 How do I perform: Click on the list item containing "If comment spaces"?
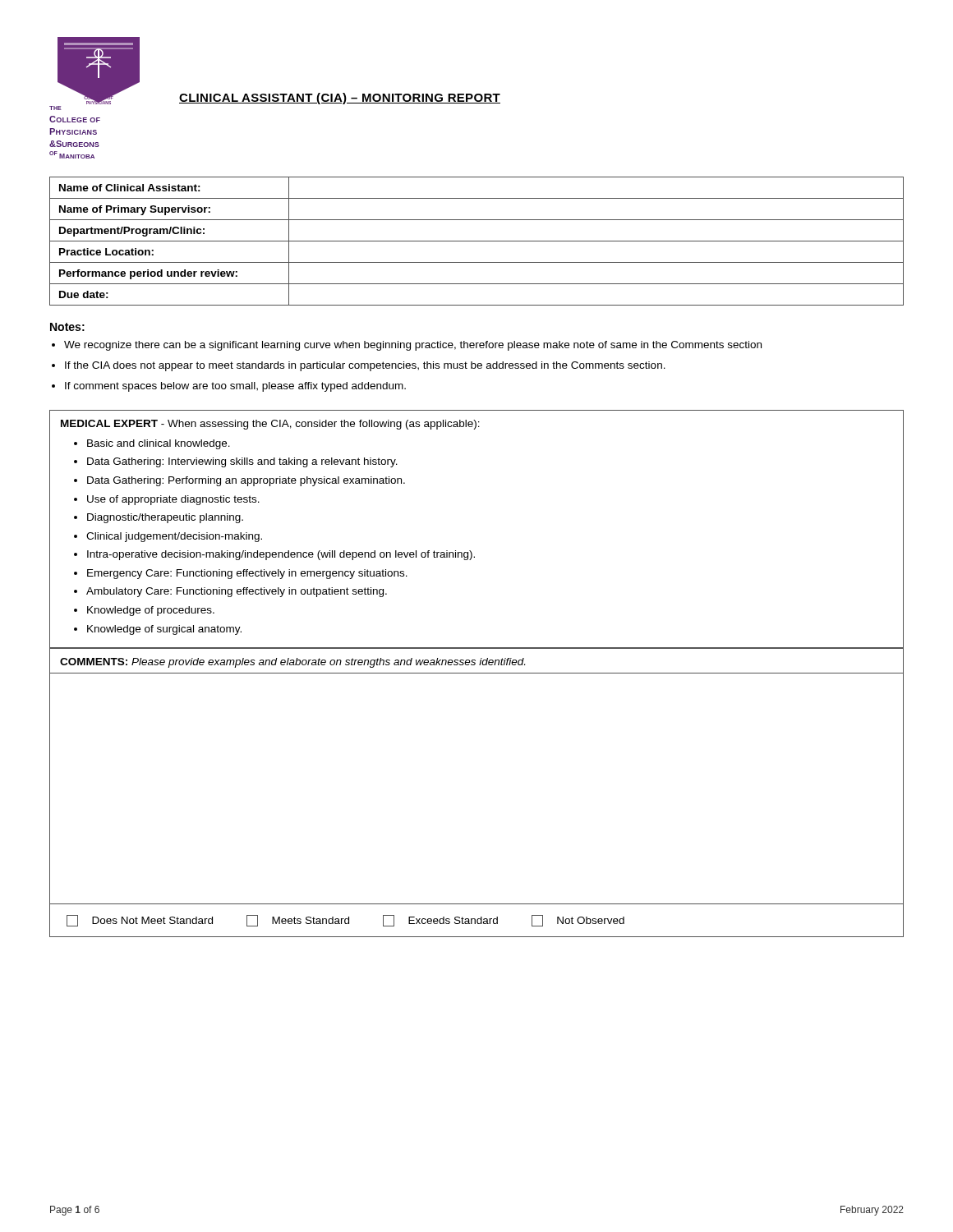click(235, 386)
